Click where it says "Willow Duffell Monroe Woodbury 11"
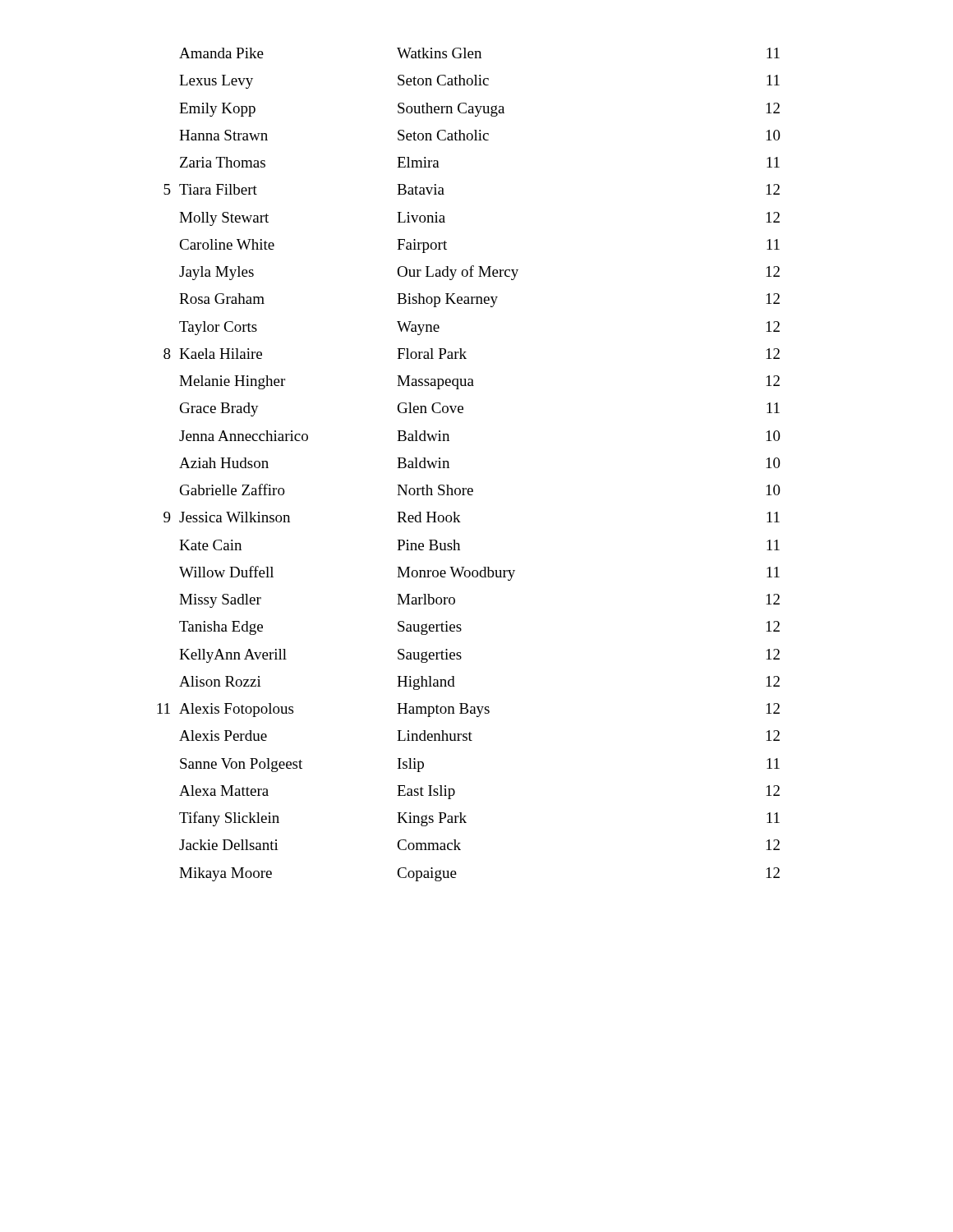The width and height of the screenshot is (953, 1232). [x=480, y=572]
